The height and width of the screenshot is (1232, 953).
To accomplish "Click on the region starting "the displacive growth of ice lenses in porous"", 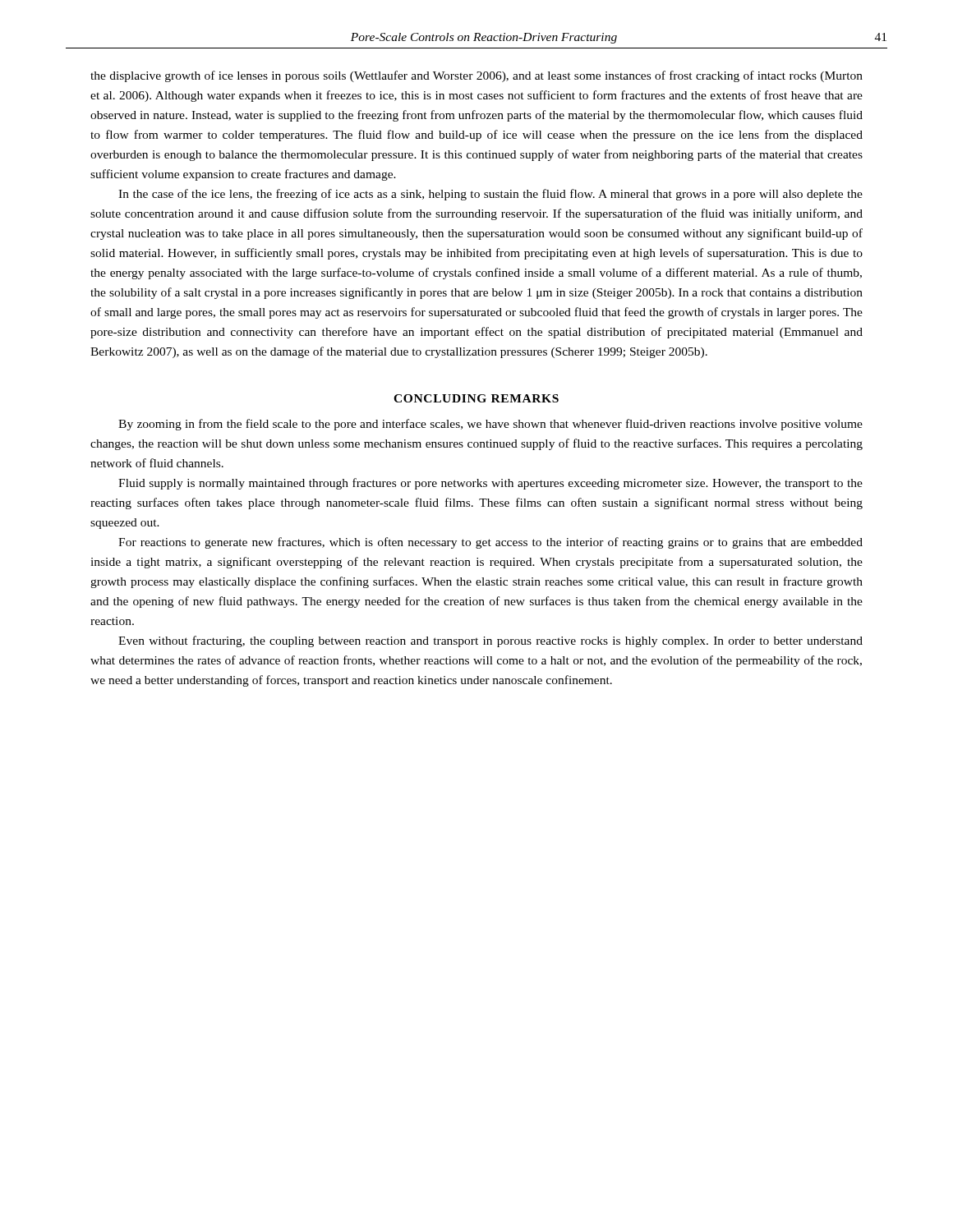I will point(476,124).
